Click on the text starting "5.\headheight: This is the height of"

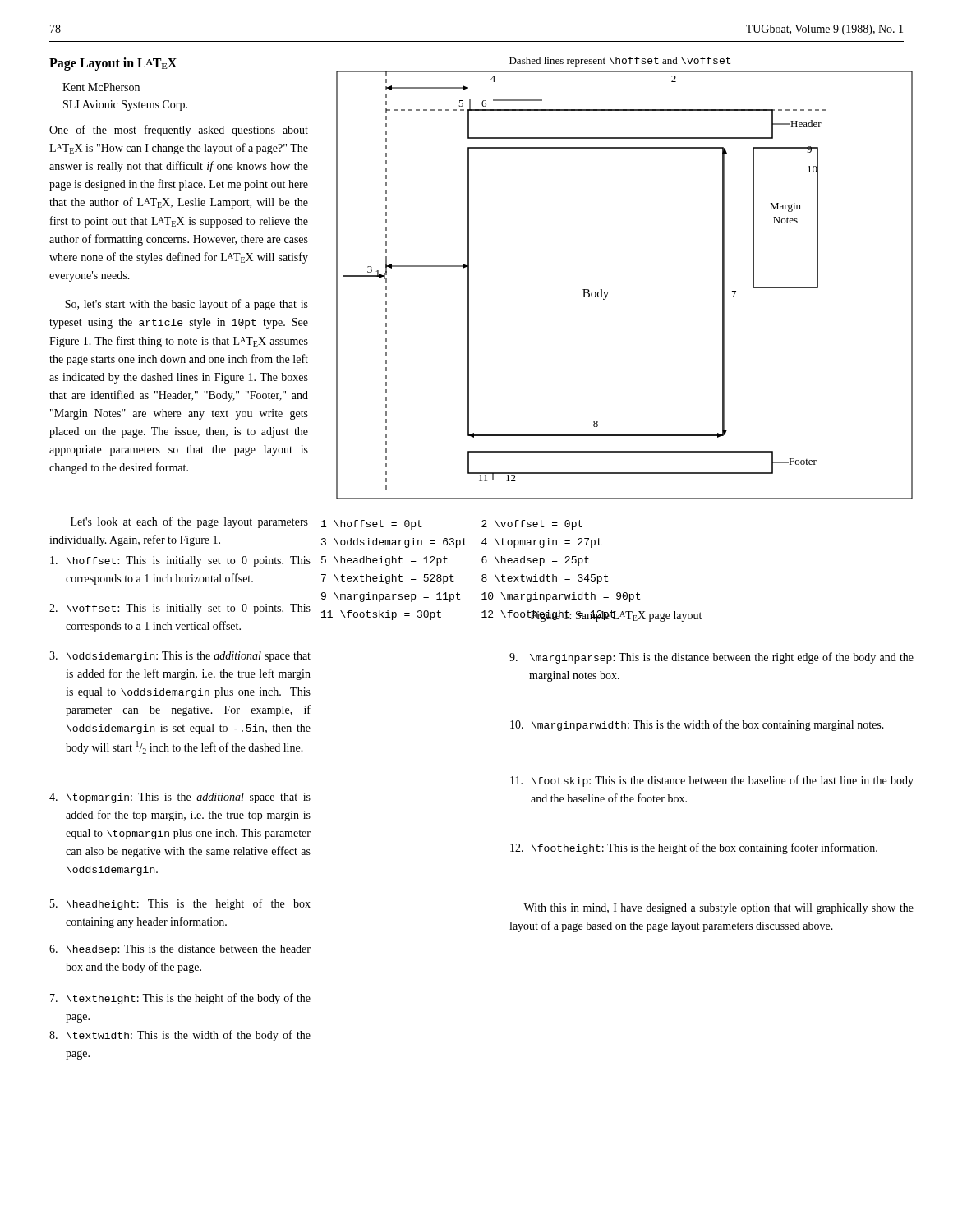tap(180, 913)
